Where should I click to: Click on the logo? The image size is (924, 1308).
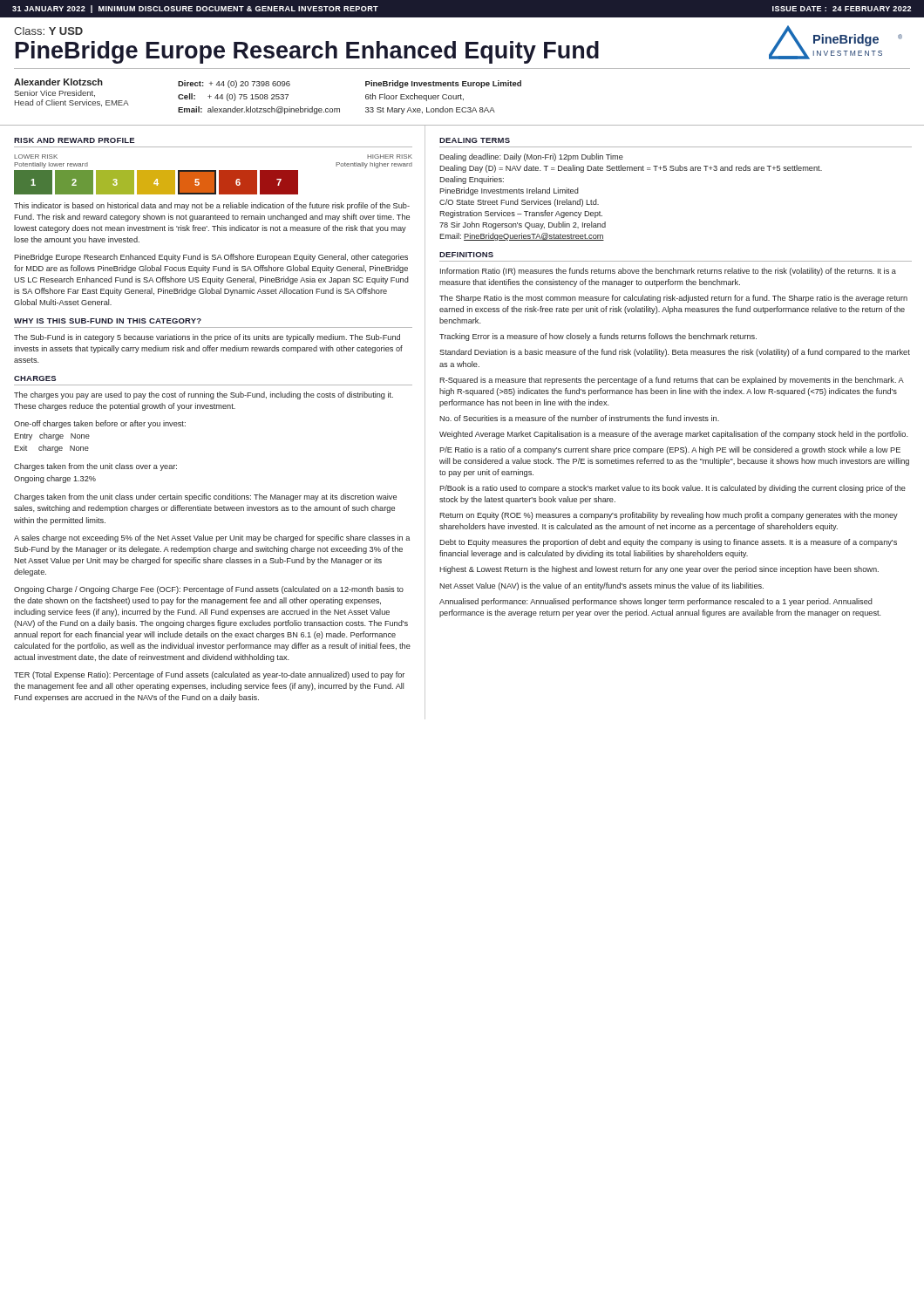836,44
